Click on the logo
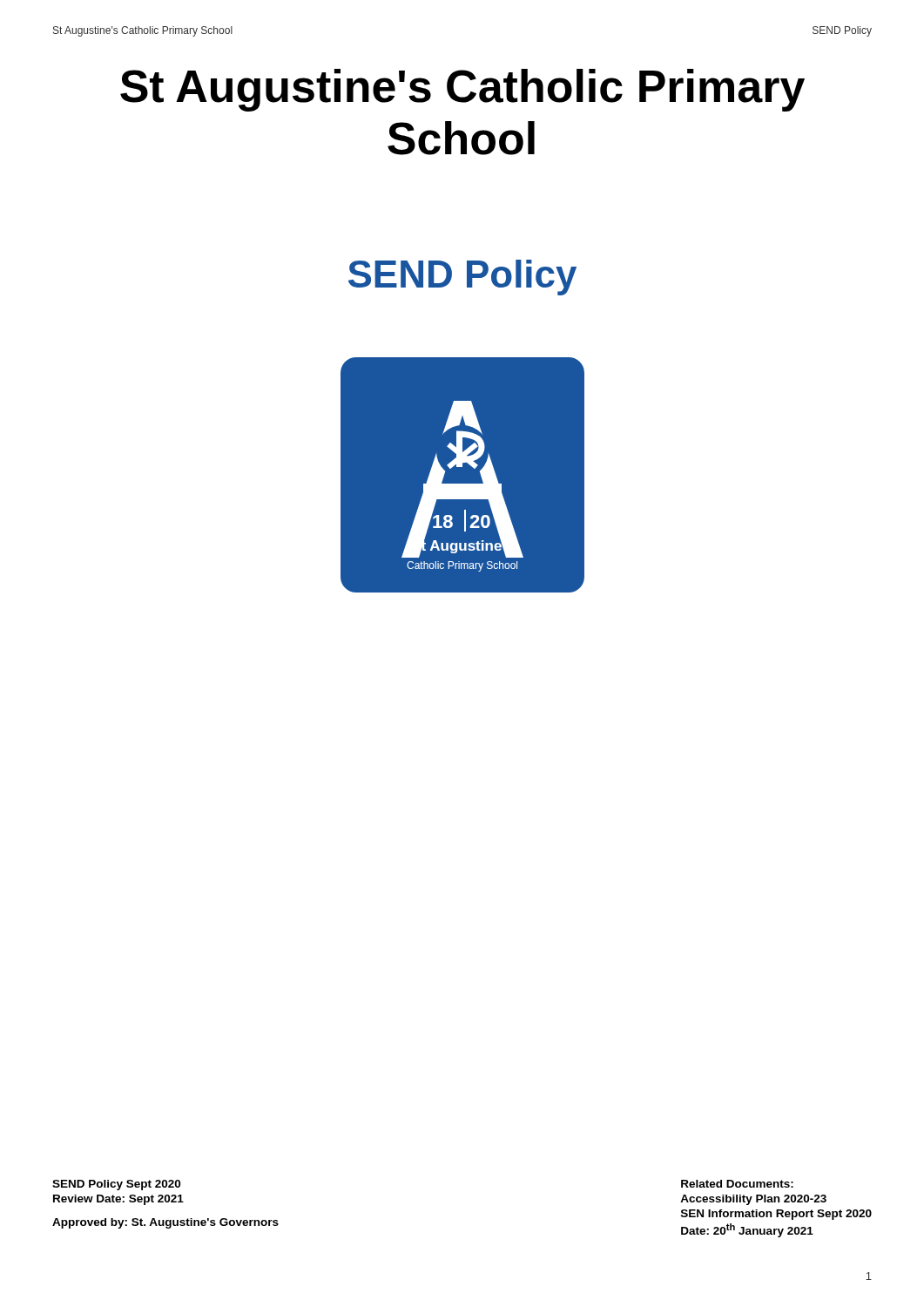Image resolution: width=924 pixels, height=1307 pixels. [x=462, y=475]
